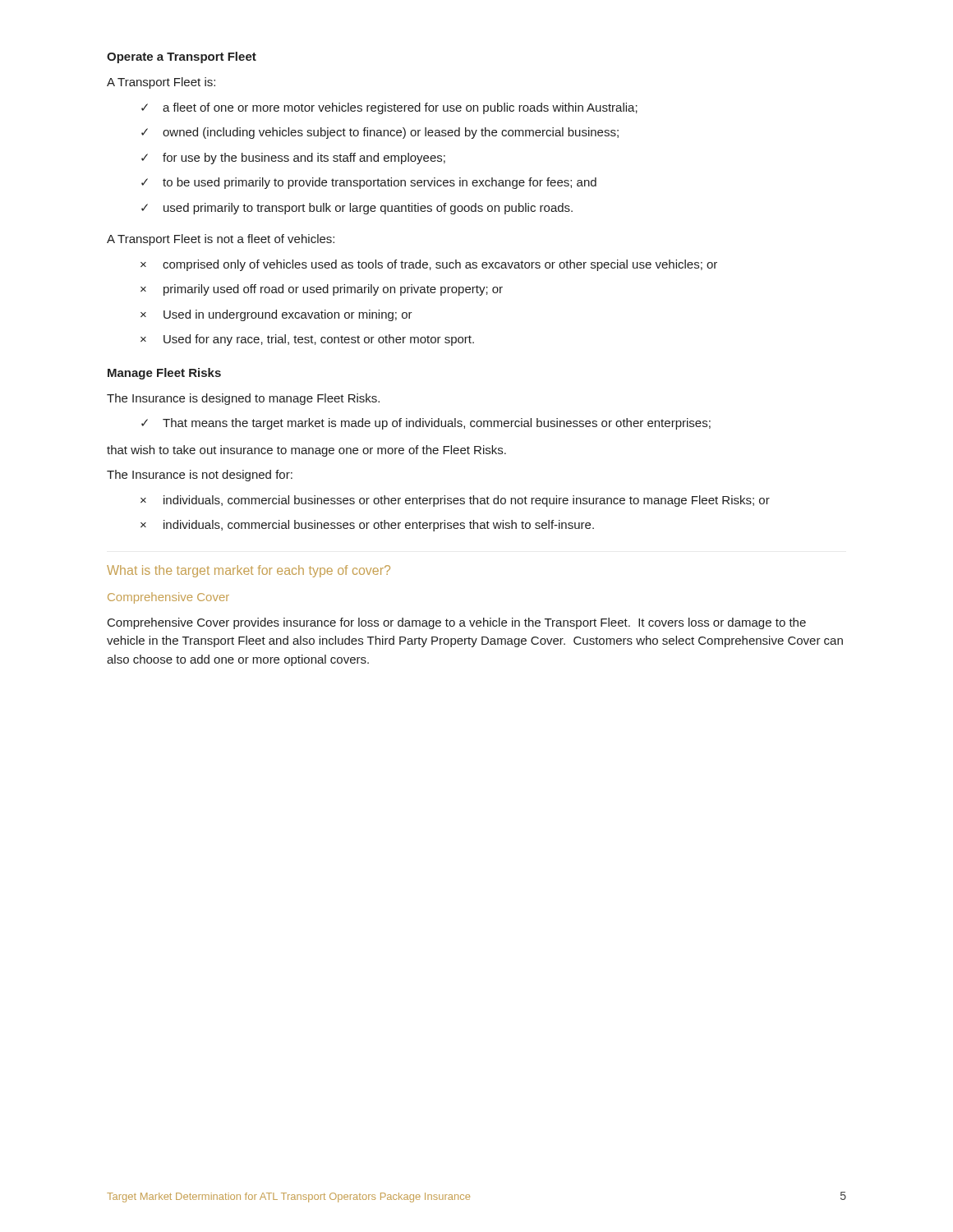Where is the passage that starts "✓ a fleet of one or more motor"?
Screen dimensions: 1232x953
(389, 107)
